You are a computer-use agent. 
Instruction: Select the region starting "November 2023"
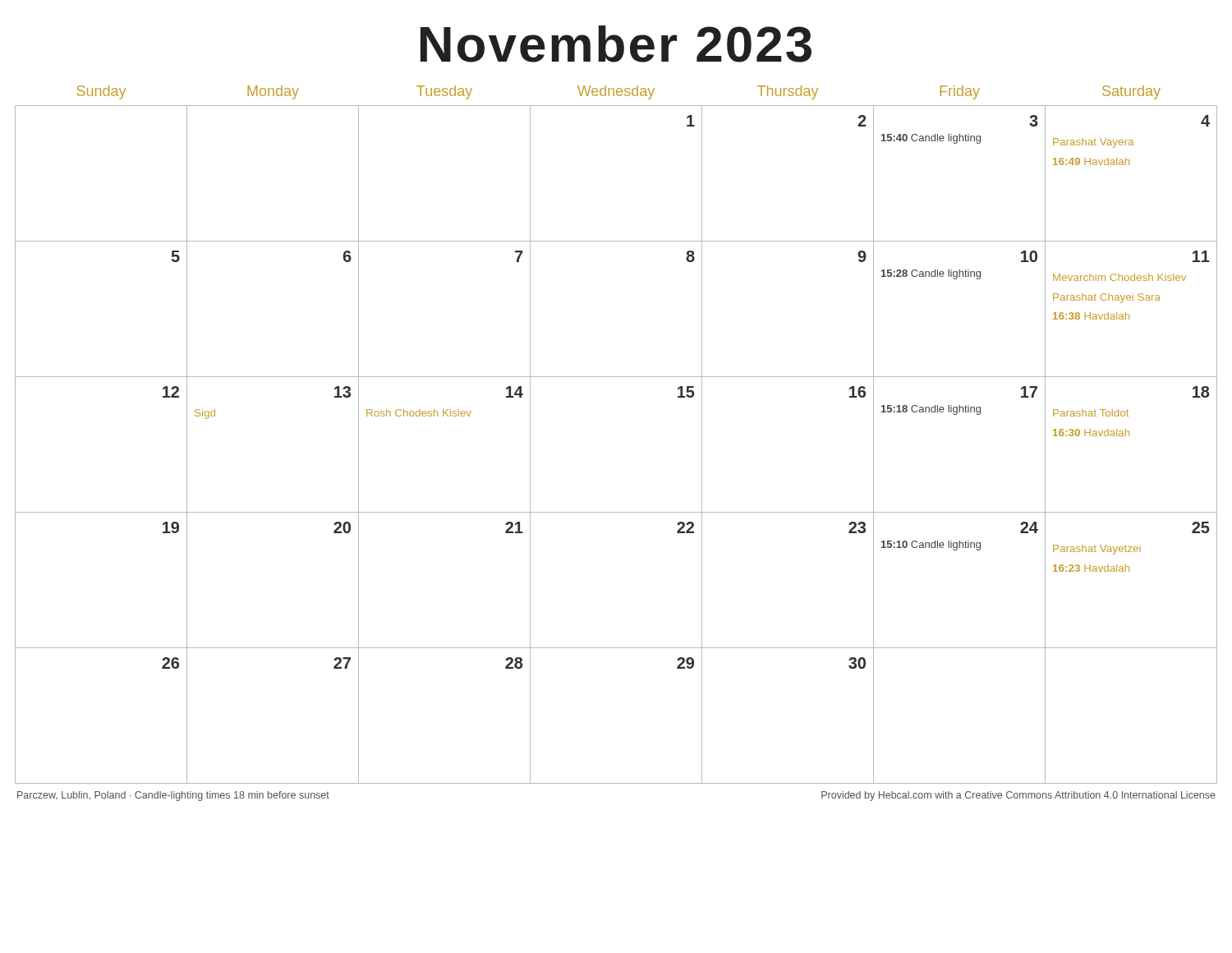pyautogui.click(x=616, y=44)
